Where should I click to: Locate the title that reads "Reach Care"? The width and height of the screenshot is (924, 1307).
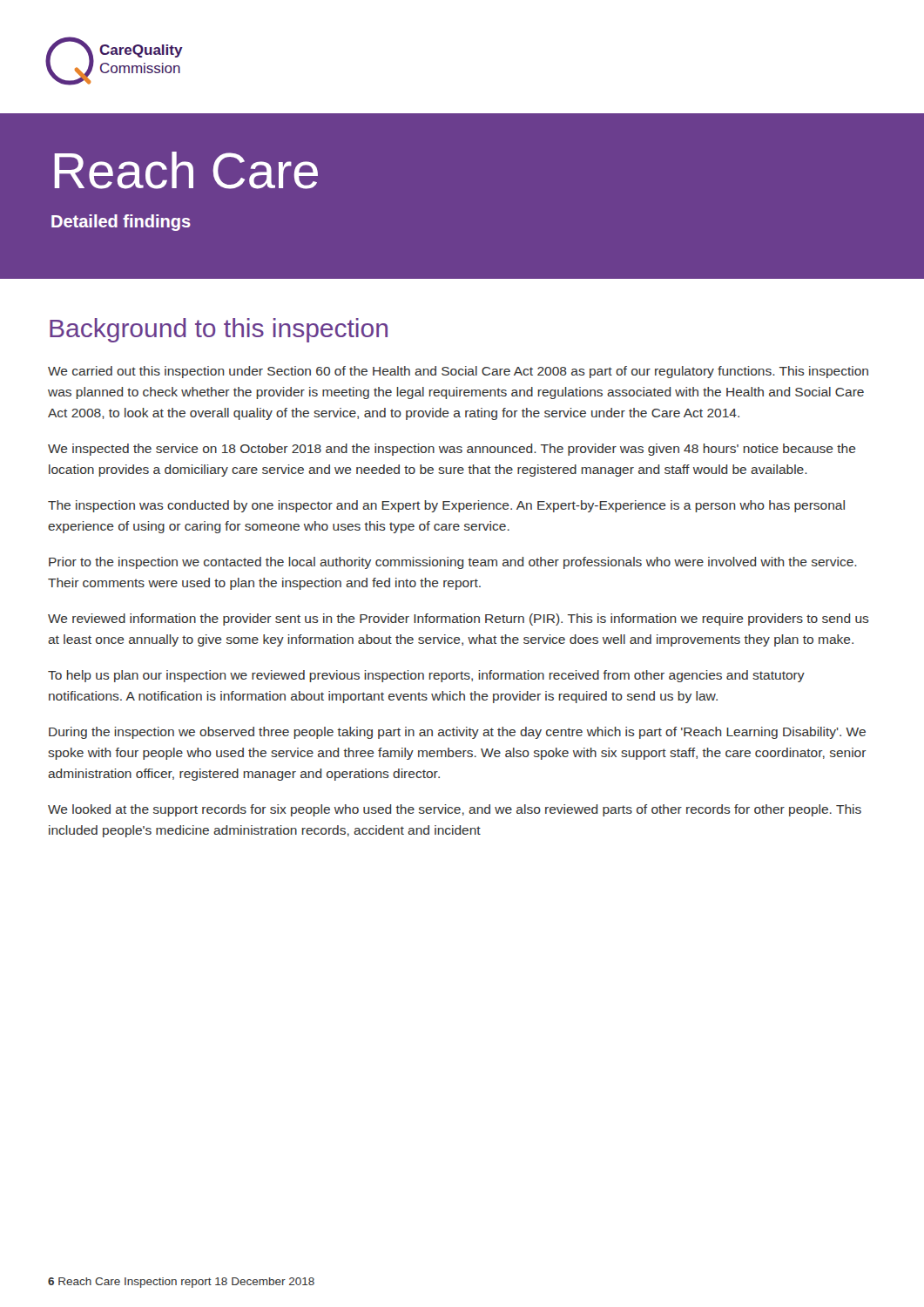point(185,170)
